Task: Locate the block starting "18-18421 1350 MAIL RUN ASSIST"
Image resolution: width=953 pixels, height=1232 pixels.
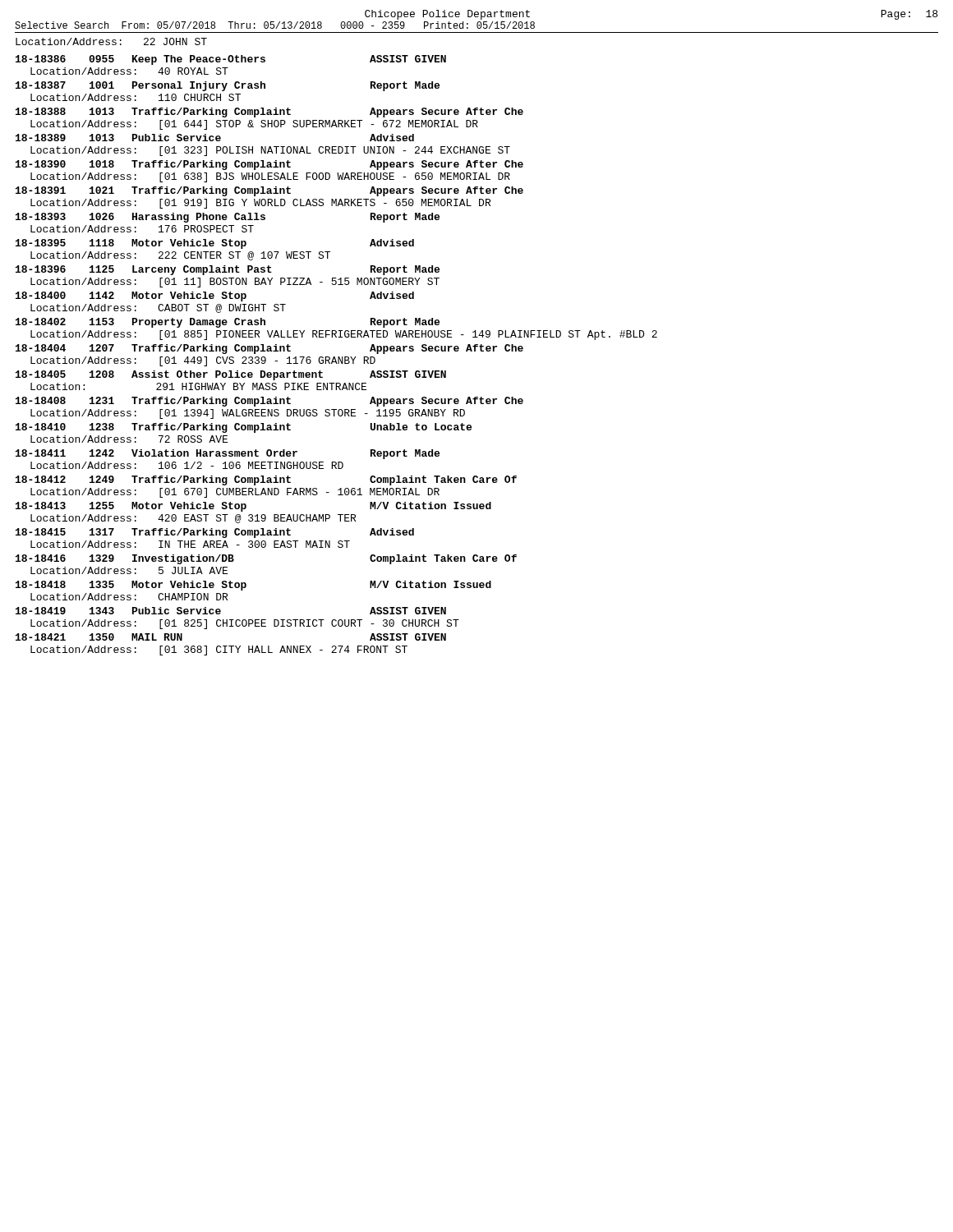Action: [231, 644]
